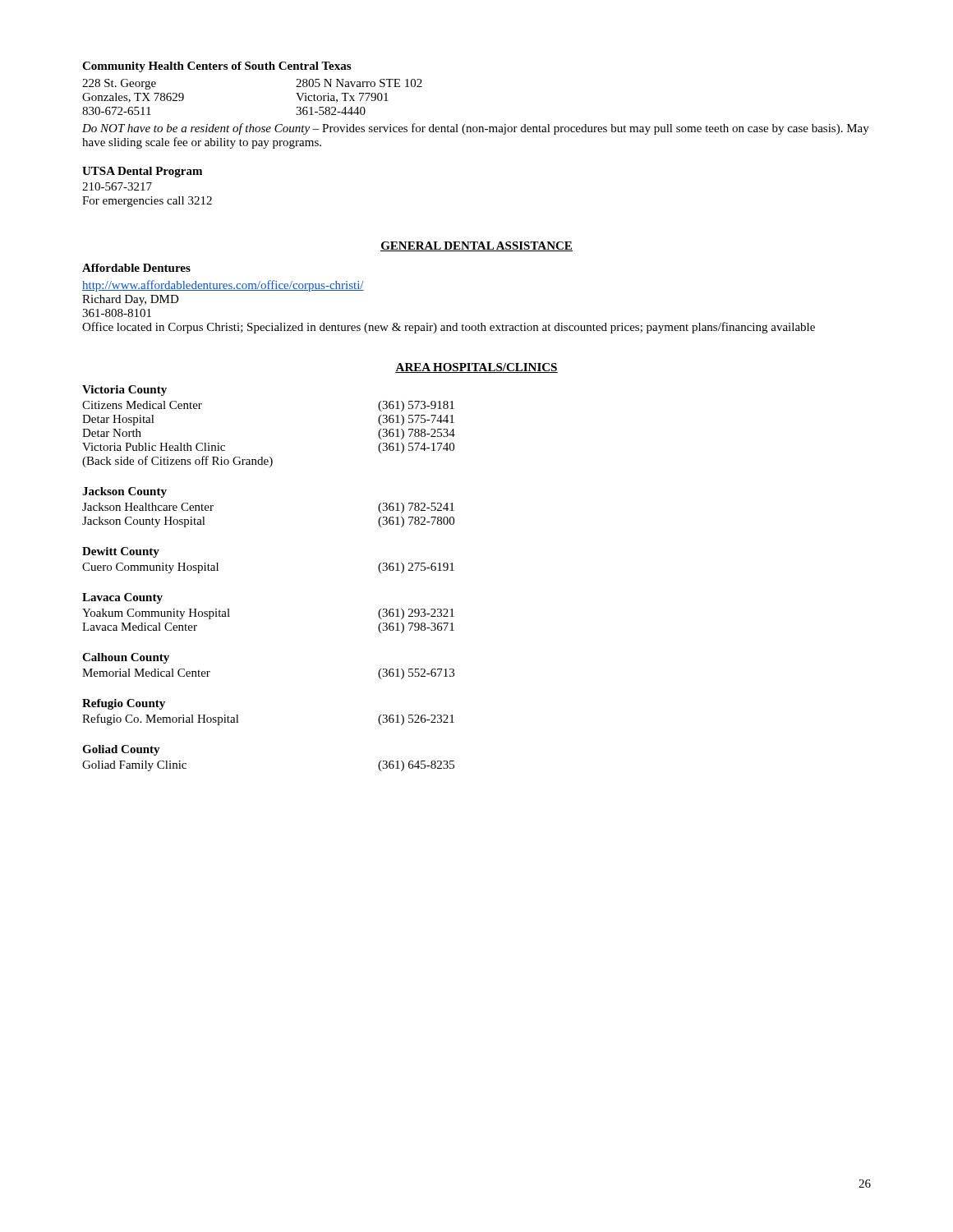Image resolution: width=953 pixels, height=1232 pixels.
Task: Select the block starting "Yoakum Community Hospital (361)"
Action: coord(149,614)
